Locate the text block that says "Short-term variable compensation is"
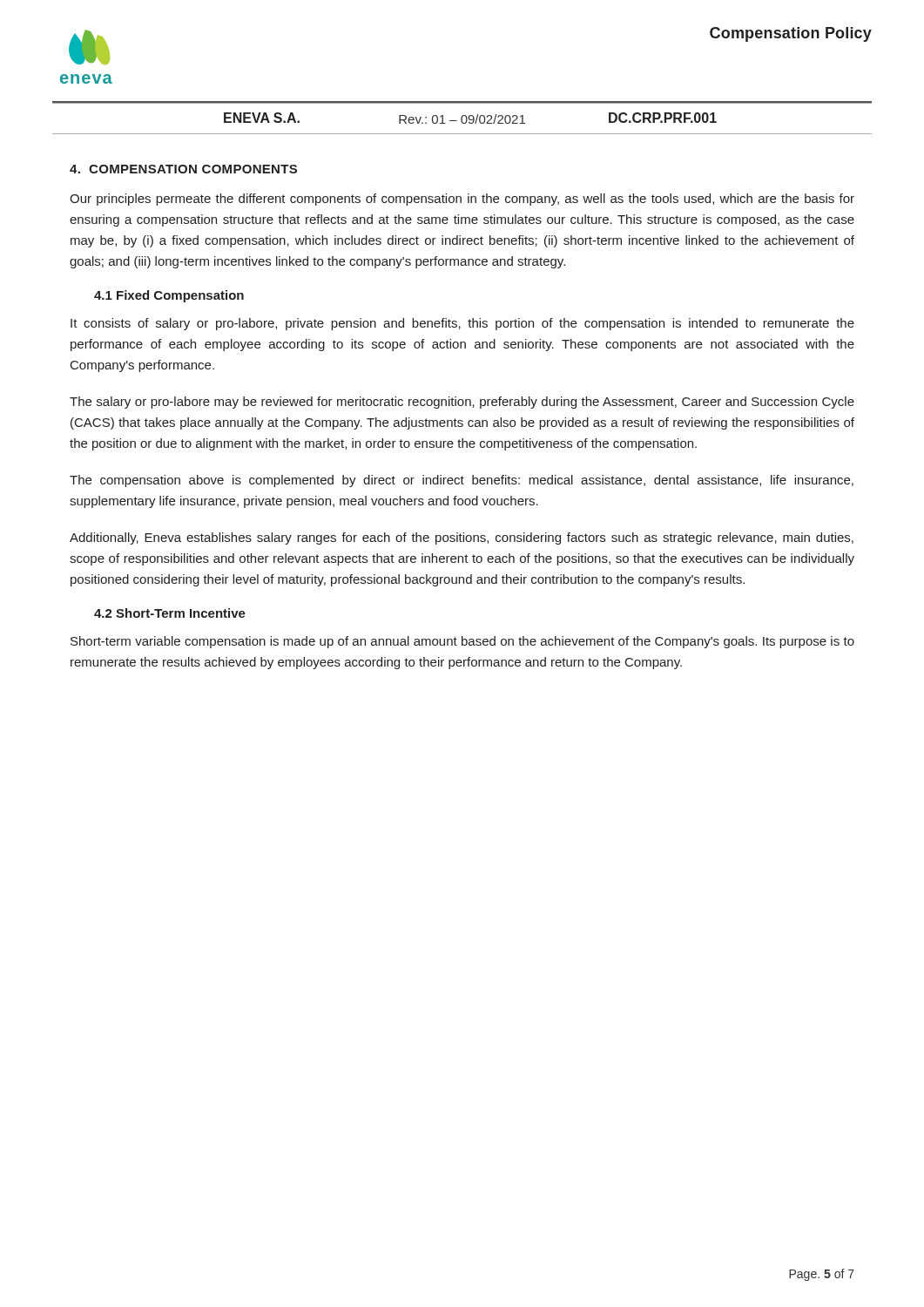This screenshot has width=924, height=1307. [462, 651]
